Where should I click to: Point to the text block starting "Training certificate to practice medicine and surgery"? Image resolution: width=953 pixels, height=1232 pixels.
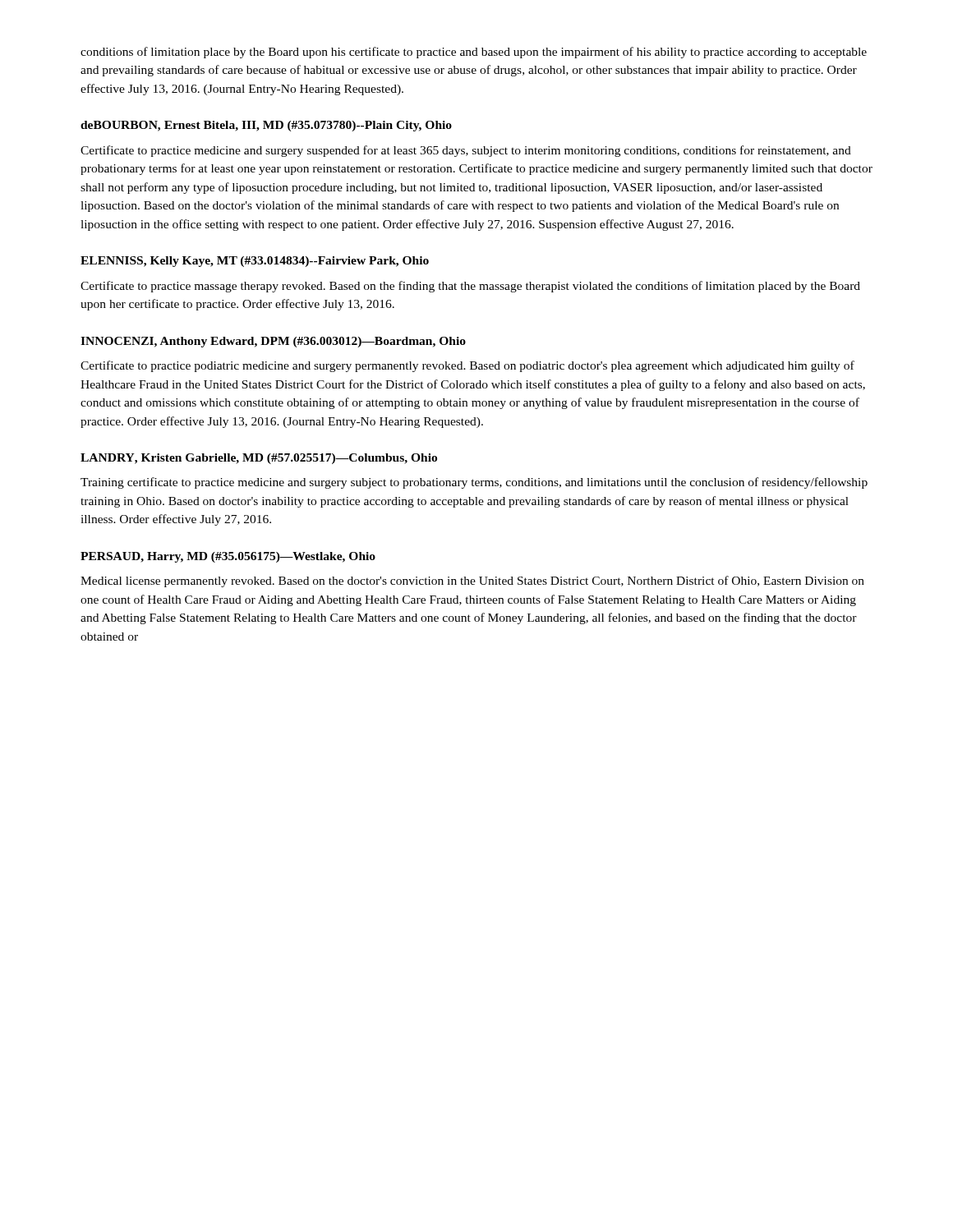(474, 500)
